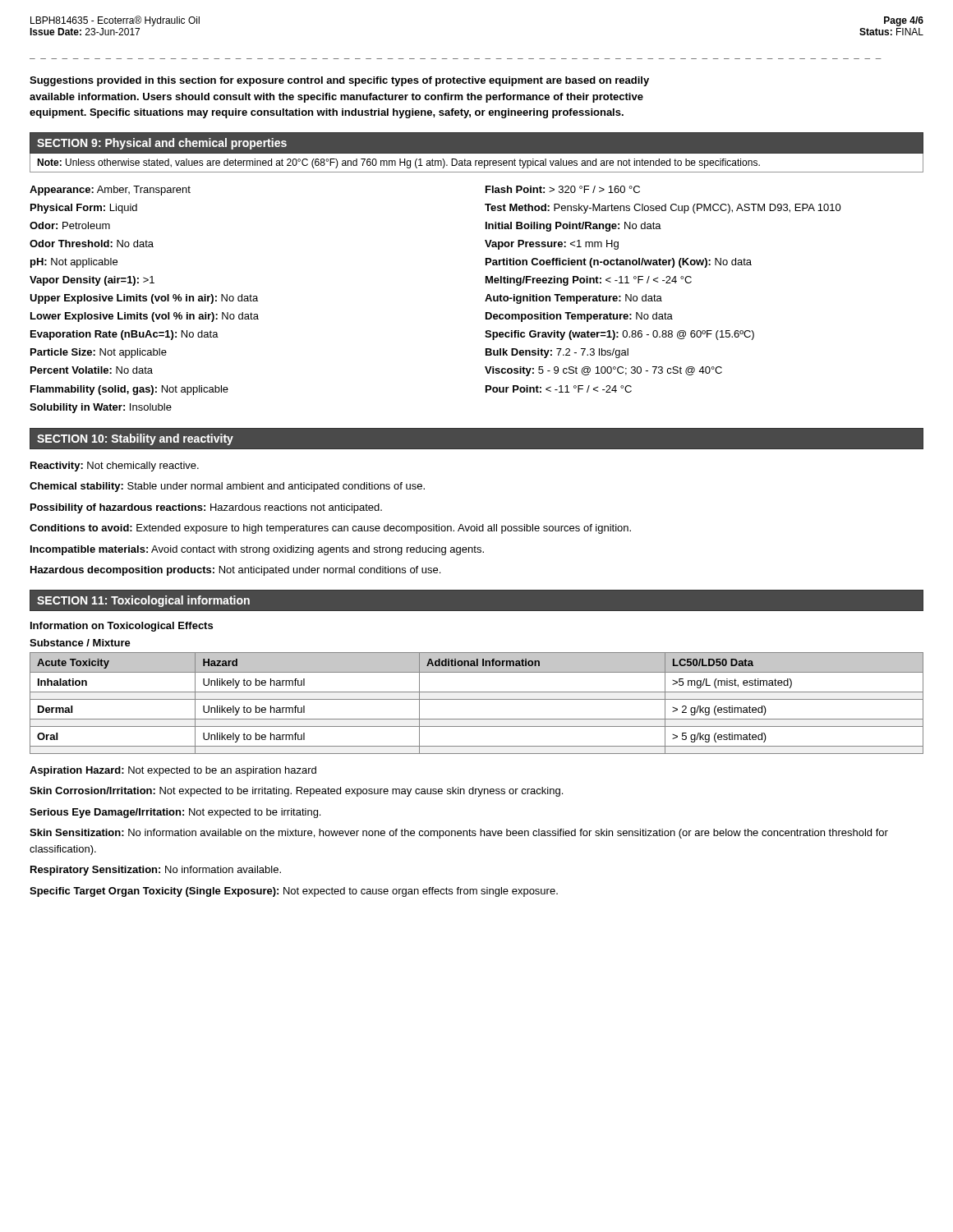Select the table that reads "> 2 g/kg (estimated)"
The height and width of the screenshot is (1232, 953).
[x=476, y=703]
